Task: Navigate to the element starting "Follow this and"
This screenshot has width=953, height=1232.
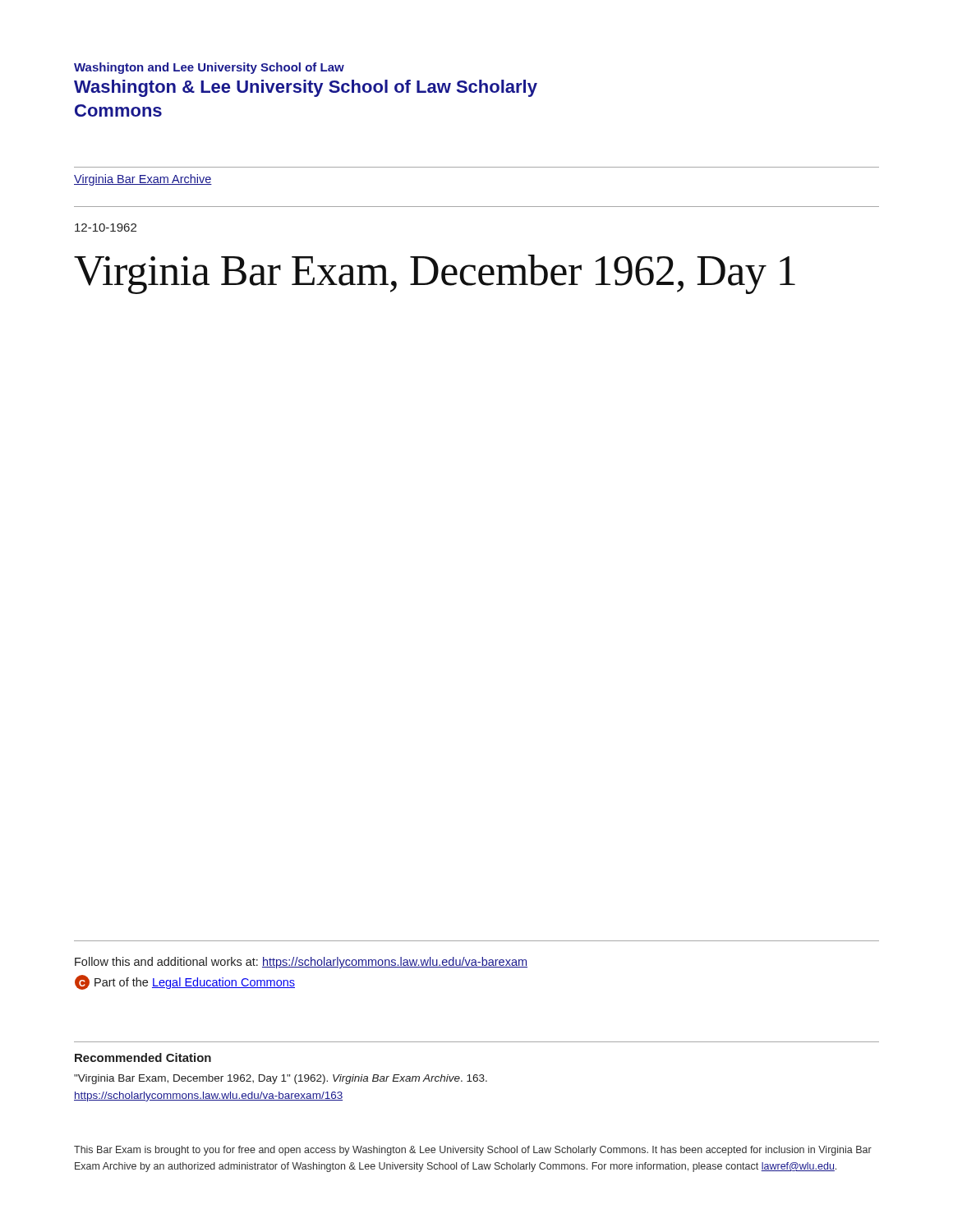Action: (x=476, y=966)
